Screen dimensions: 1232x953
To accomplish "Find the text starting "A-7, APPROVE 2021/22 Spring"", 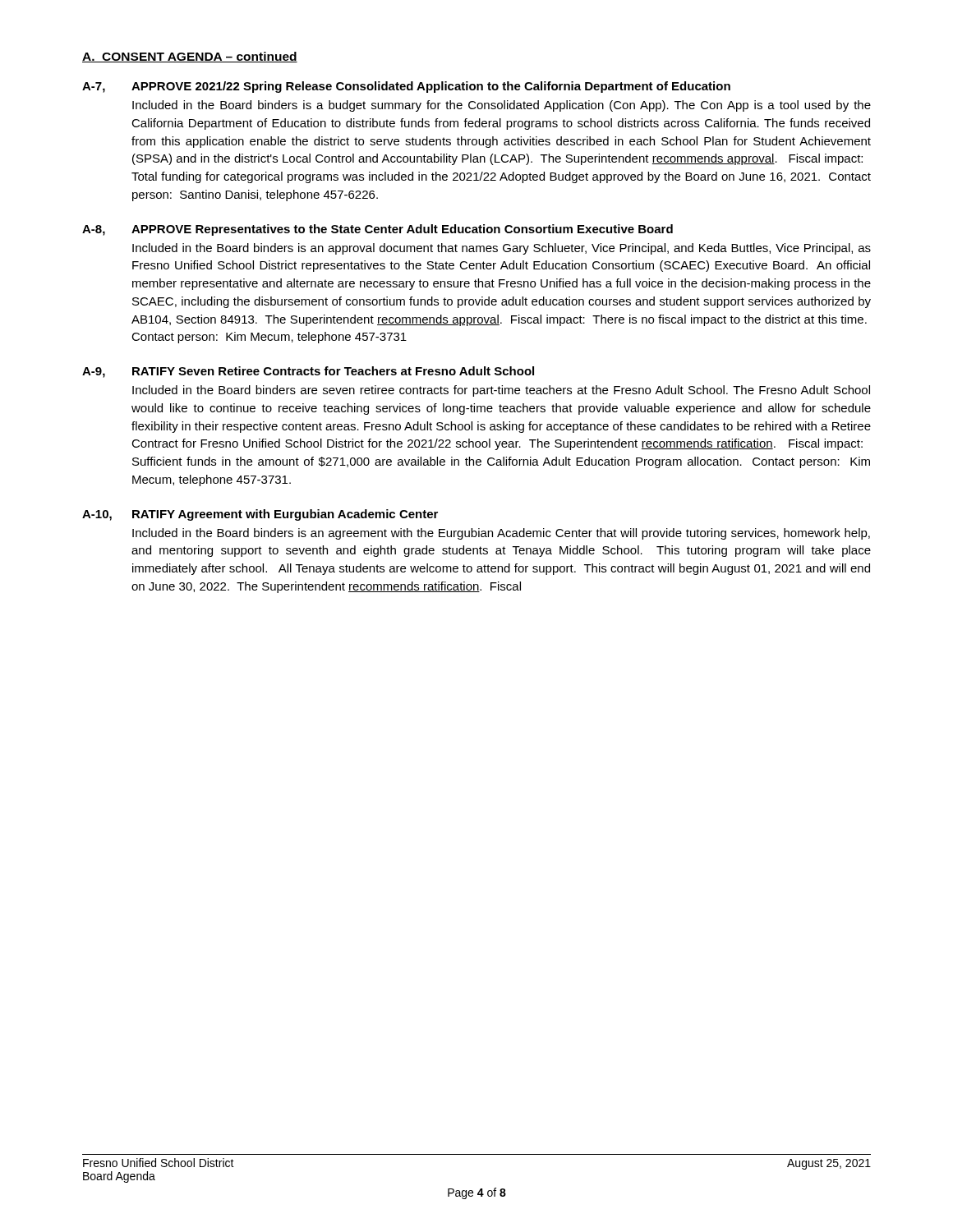I will pyautogui.click(x=476, y=141).
